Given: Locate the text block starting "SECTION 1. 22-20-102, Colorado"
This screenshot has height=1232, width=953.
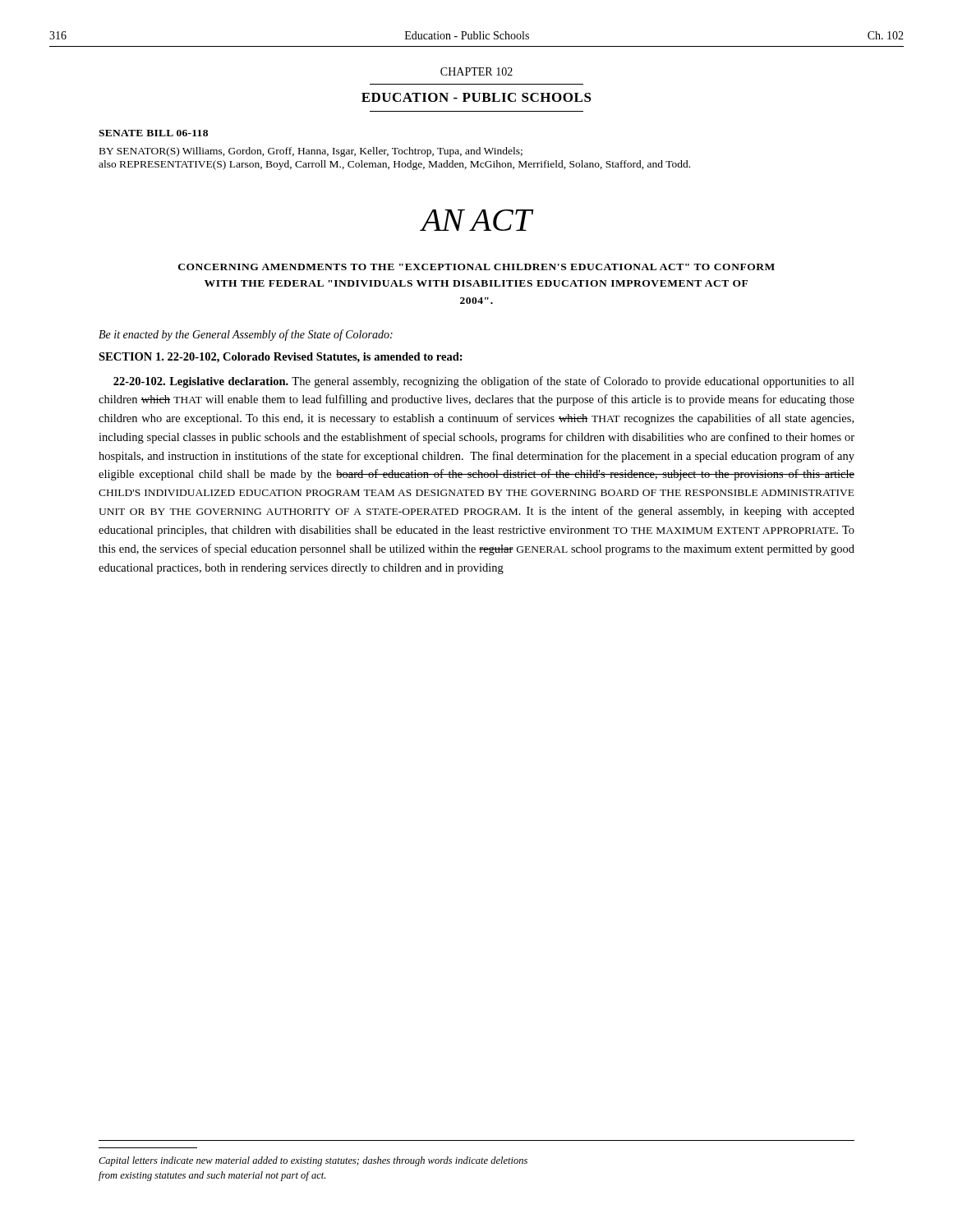Looking at the screenshot, I should pyautogui.click(x=281, y=356).
